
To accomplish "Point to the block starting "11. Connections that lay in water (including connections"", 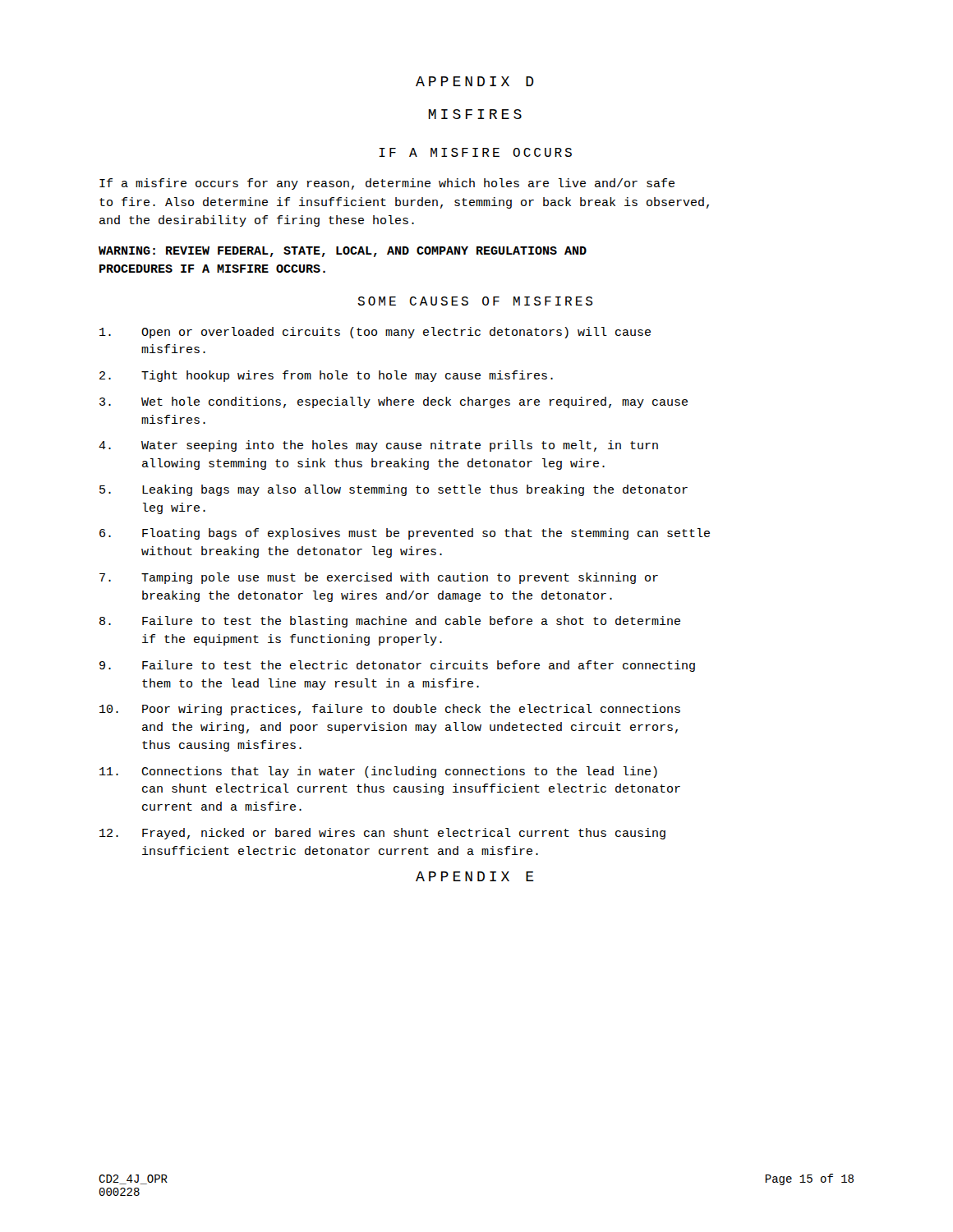I will 476,790.
